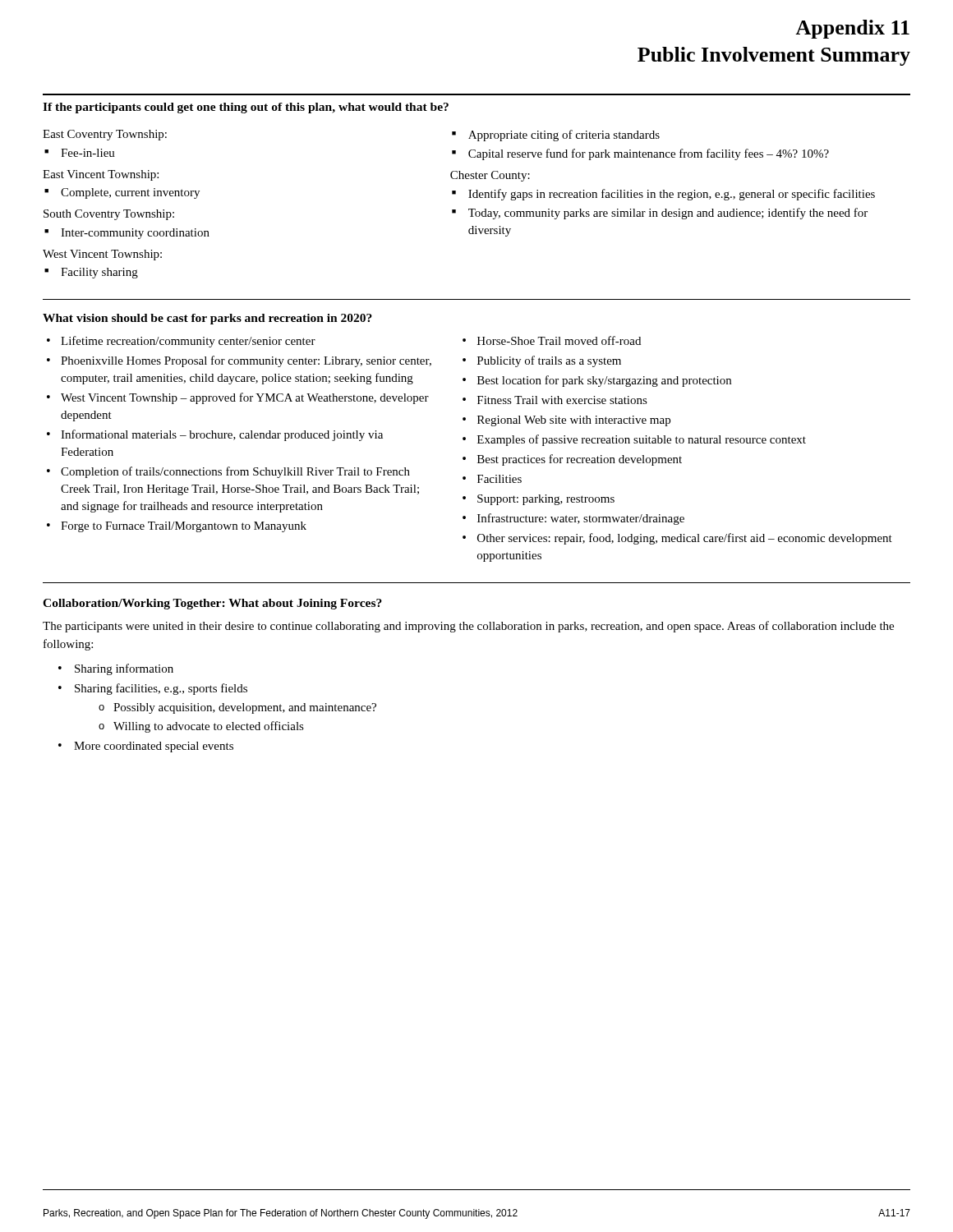953x1232 pixels.
Task: Navigate to the element starting "The participants were united in their"
Action: [x=476, y=636]
